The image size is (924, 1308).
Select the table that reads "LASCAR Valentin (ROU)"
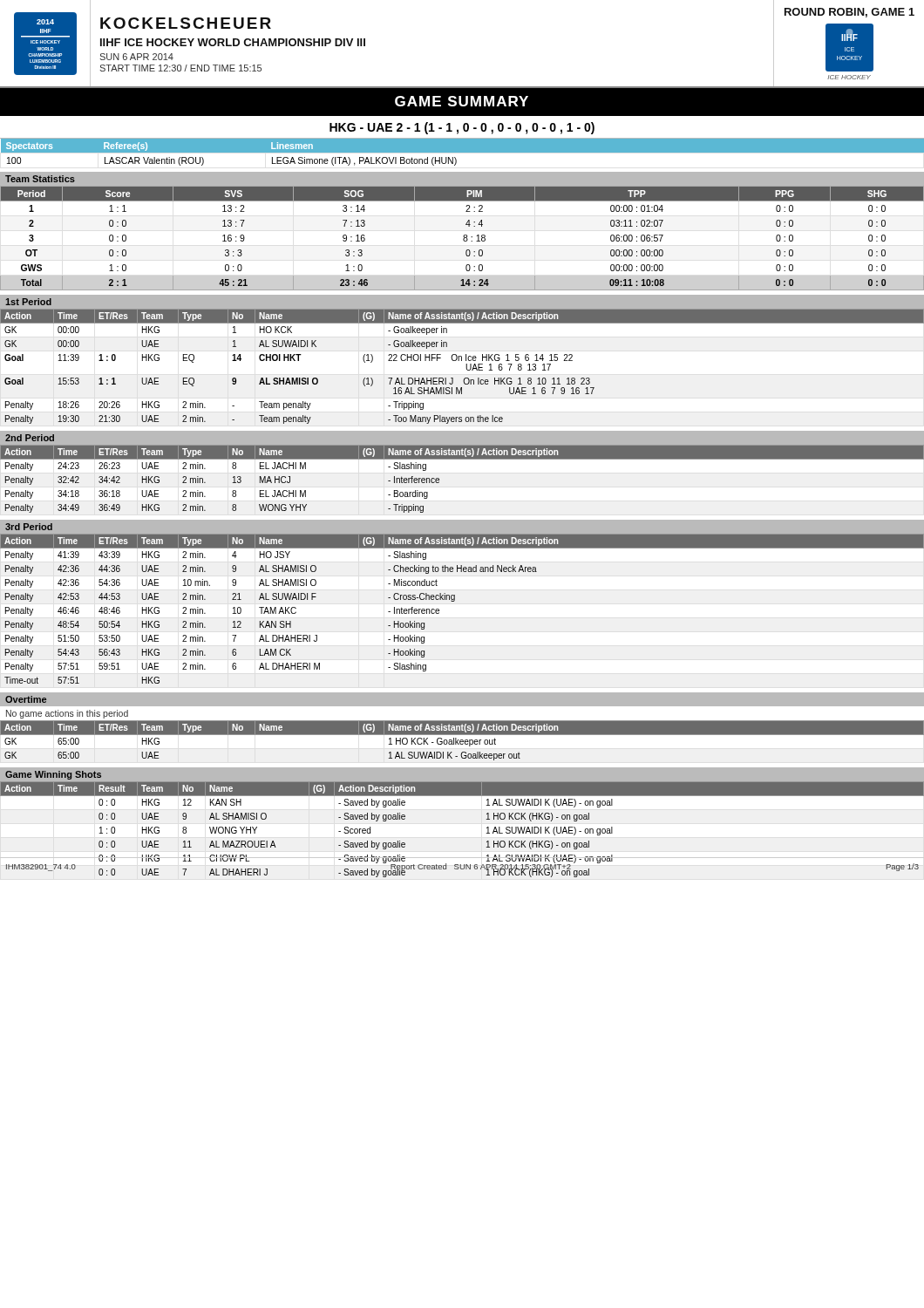pos(462,153)
